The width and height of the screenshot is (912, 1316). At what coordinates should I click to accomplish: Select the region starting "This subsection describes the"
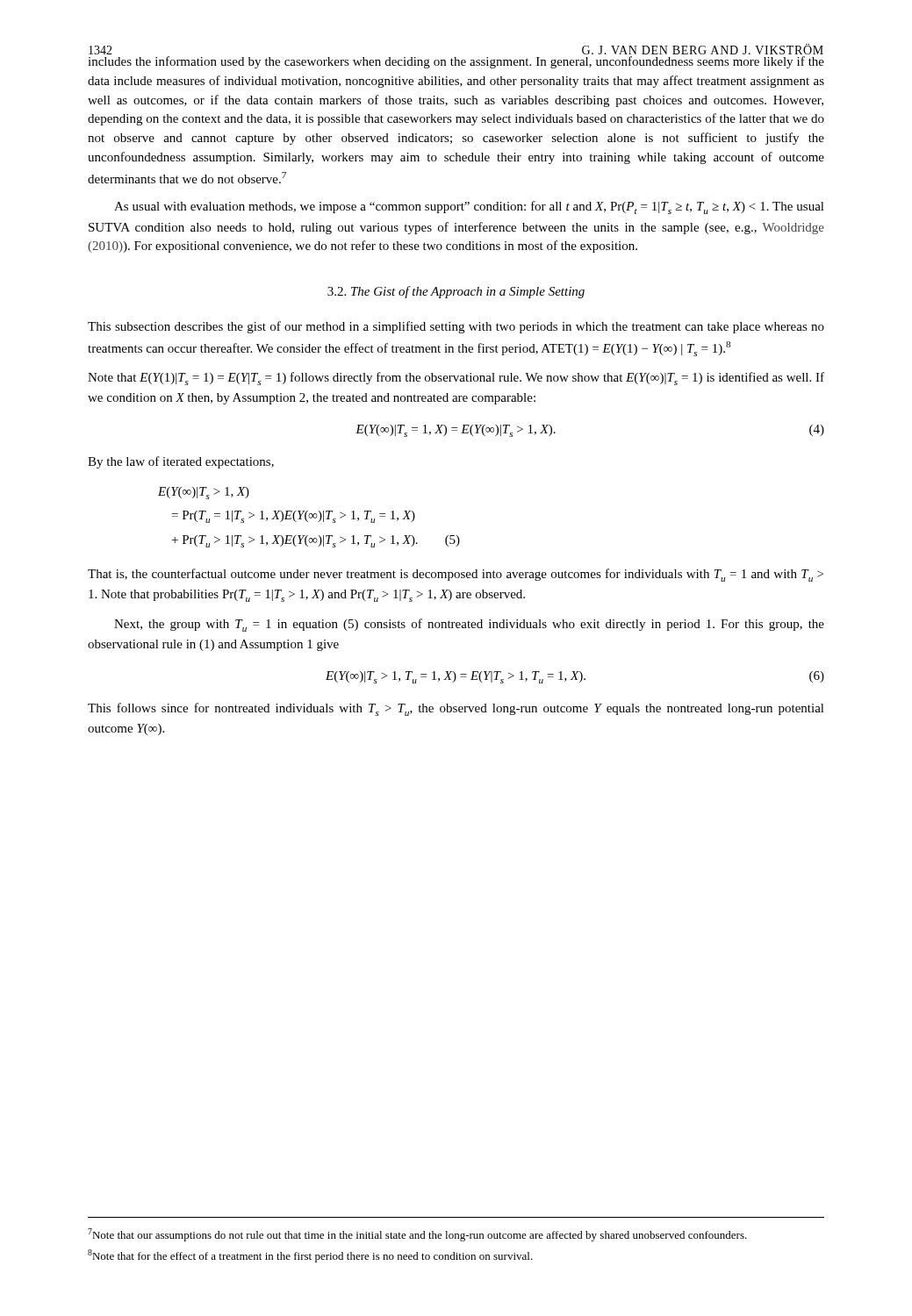click(x=456, y=338)
